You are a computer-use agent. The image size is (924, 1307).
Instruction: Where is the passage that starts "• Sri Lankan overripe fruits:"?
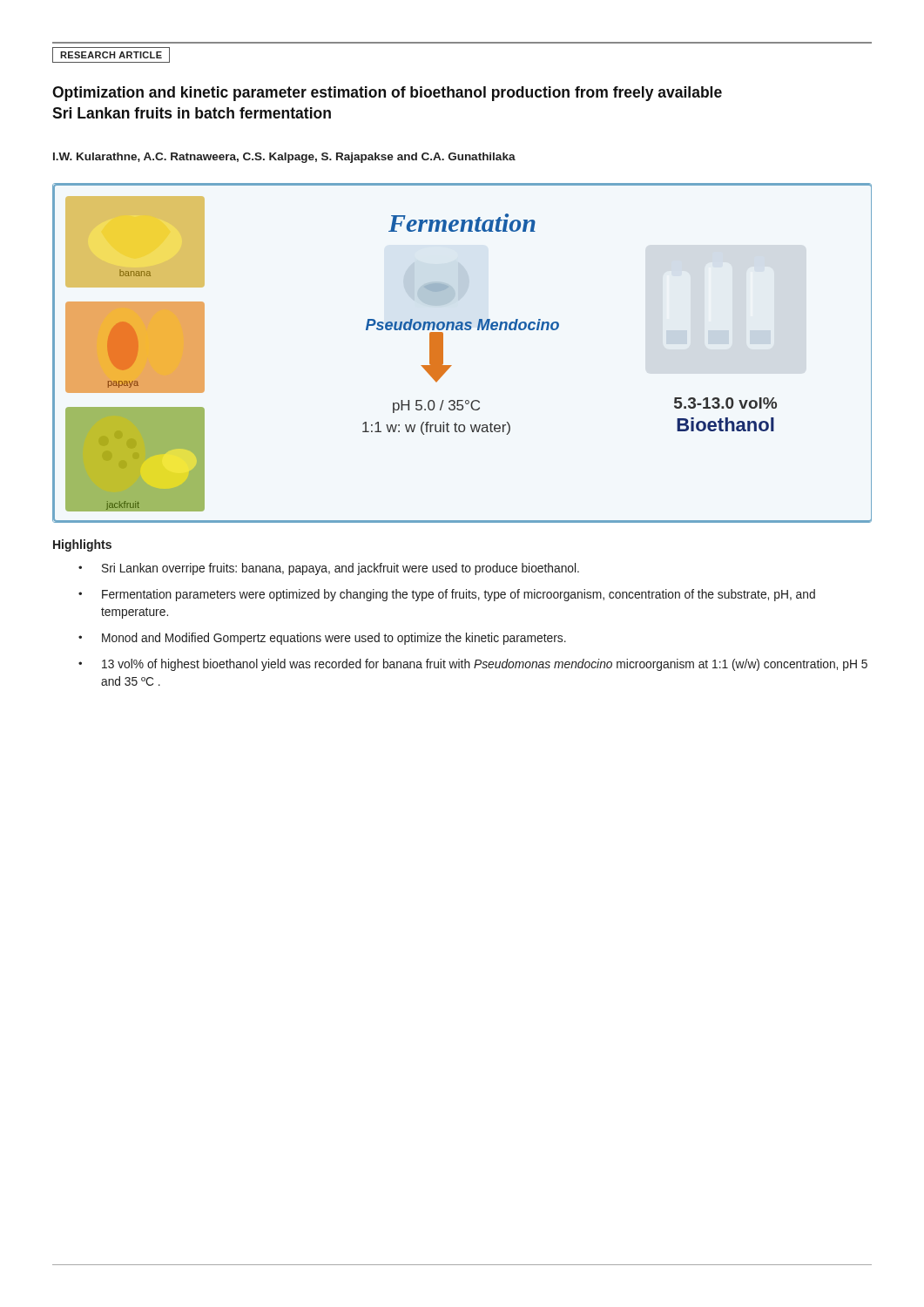(475, 569)
